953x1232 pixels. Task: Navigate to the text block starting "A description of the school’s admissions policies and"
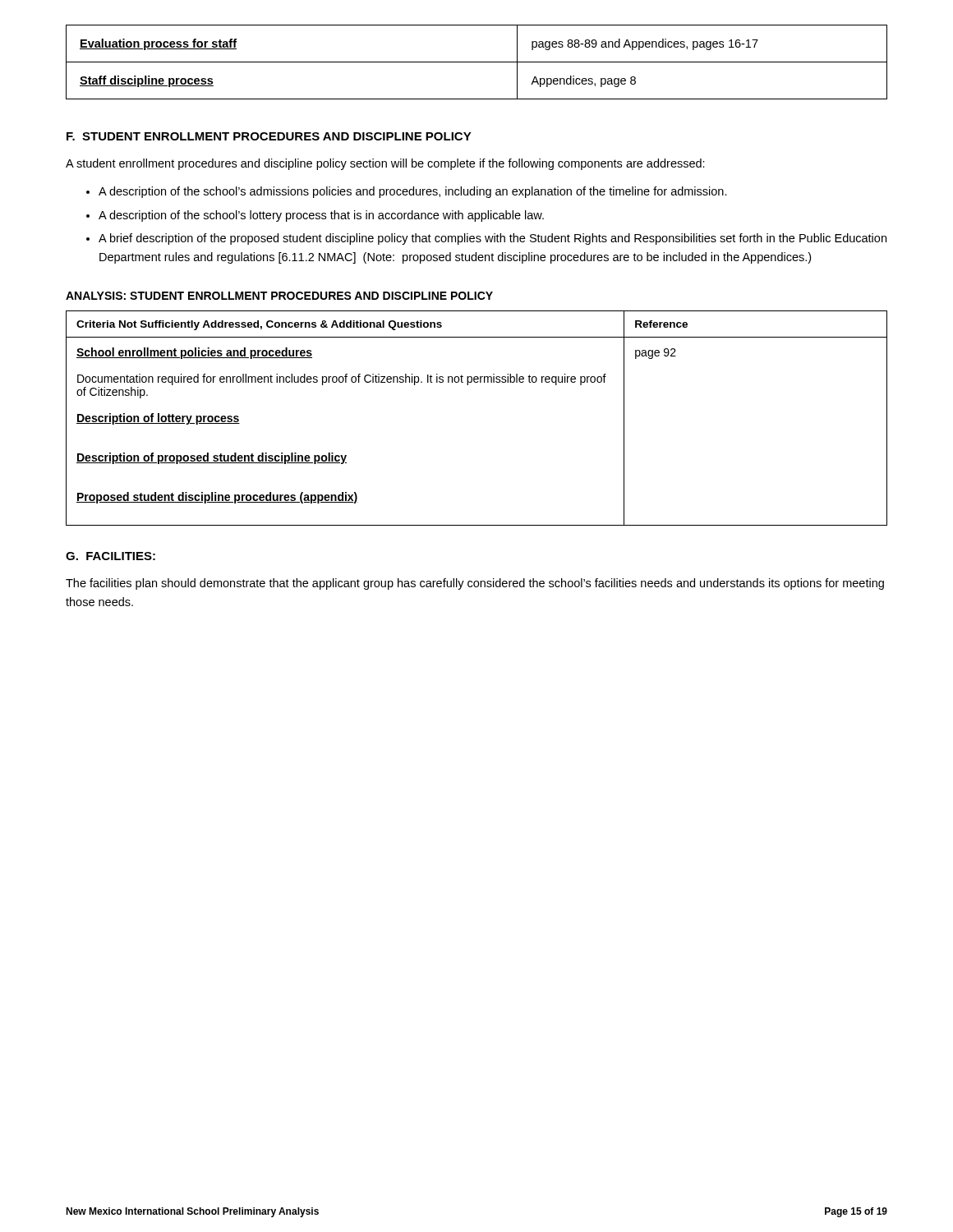coord(413,192)
